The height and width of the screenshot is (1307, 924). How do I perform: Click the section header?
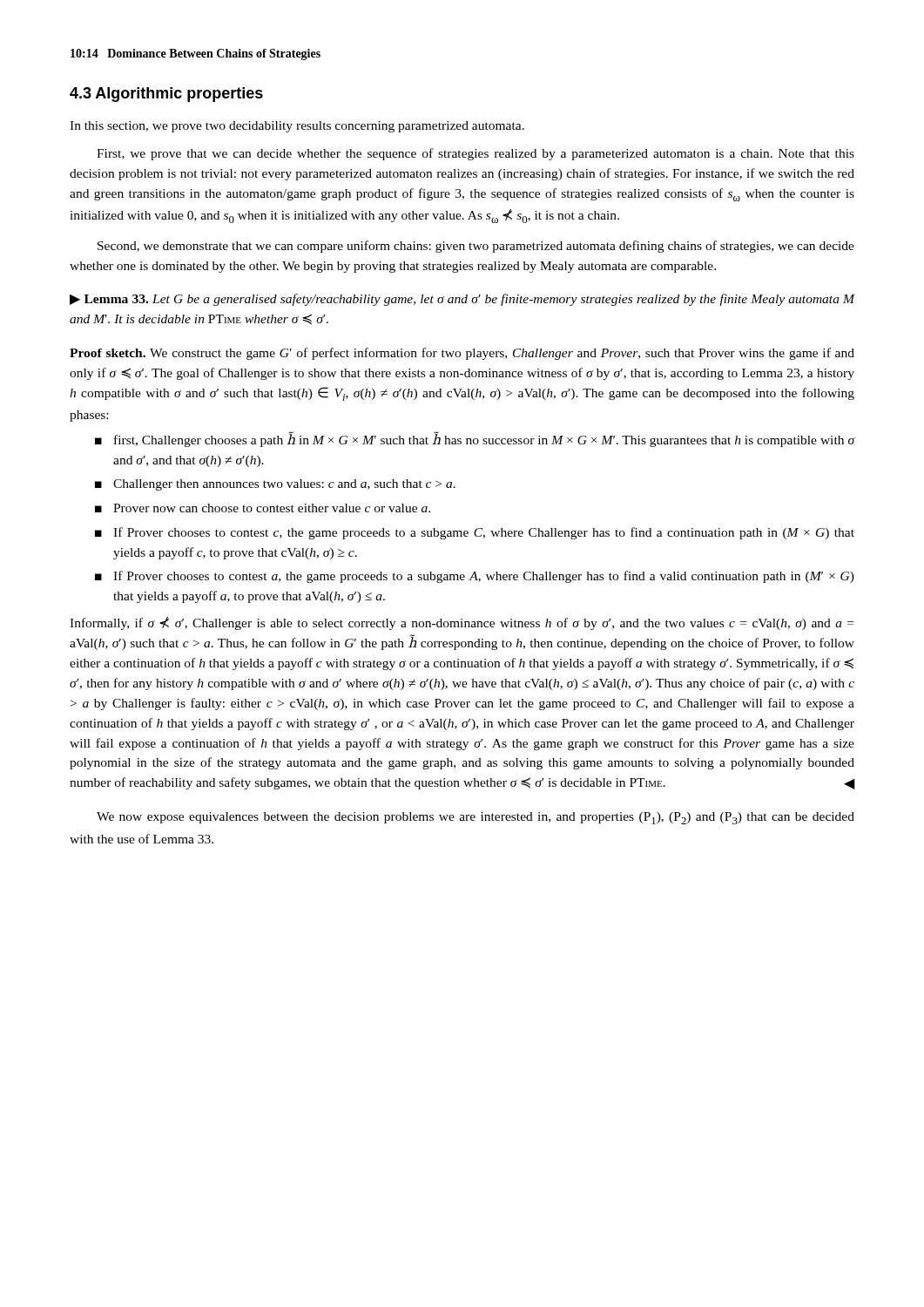coord(462,94)
